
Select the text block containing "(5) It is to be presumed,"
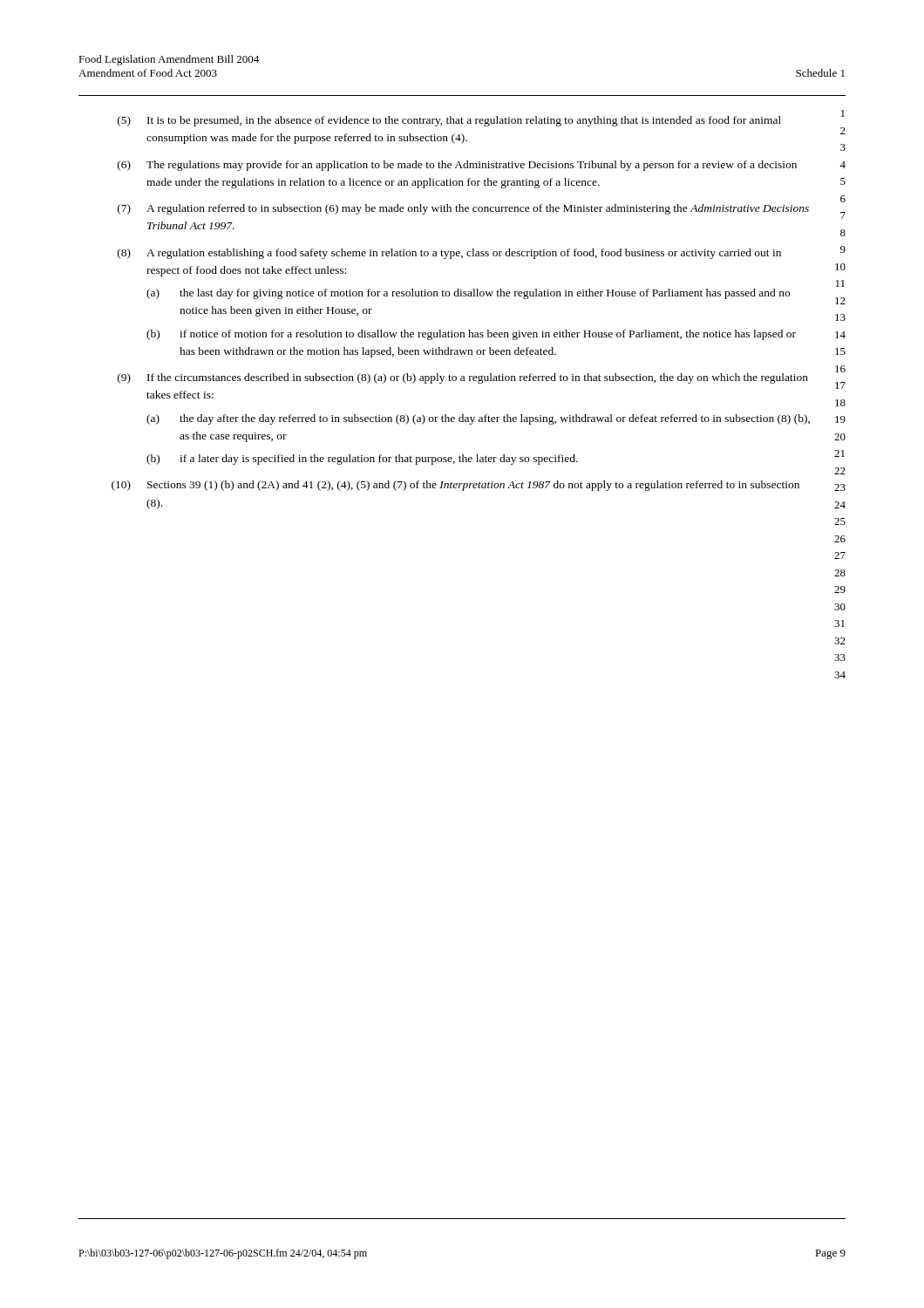(x=445, y=129)
